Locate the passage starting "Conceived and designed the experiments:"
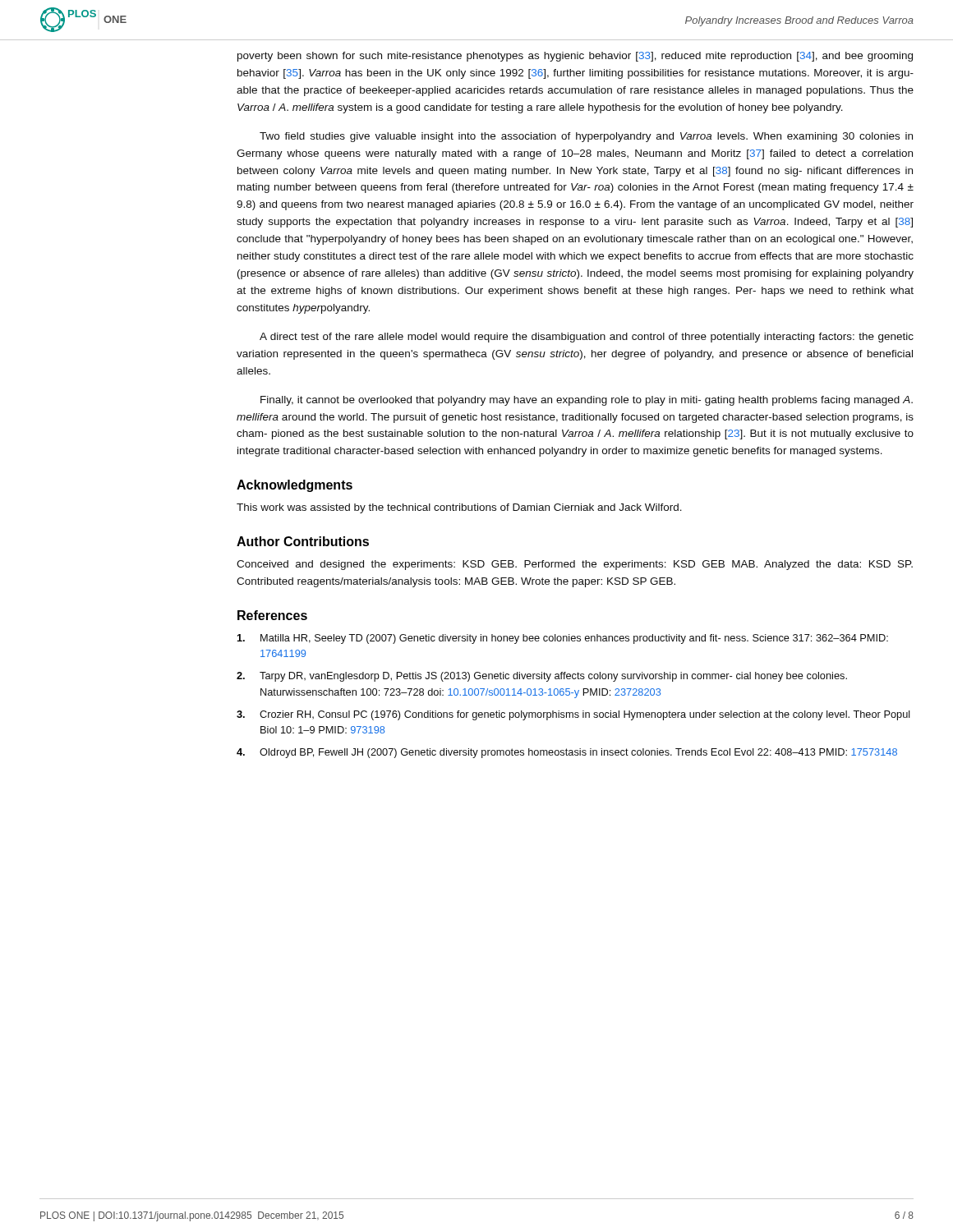The image size is (953, 1232). tap(575, 573)
